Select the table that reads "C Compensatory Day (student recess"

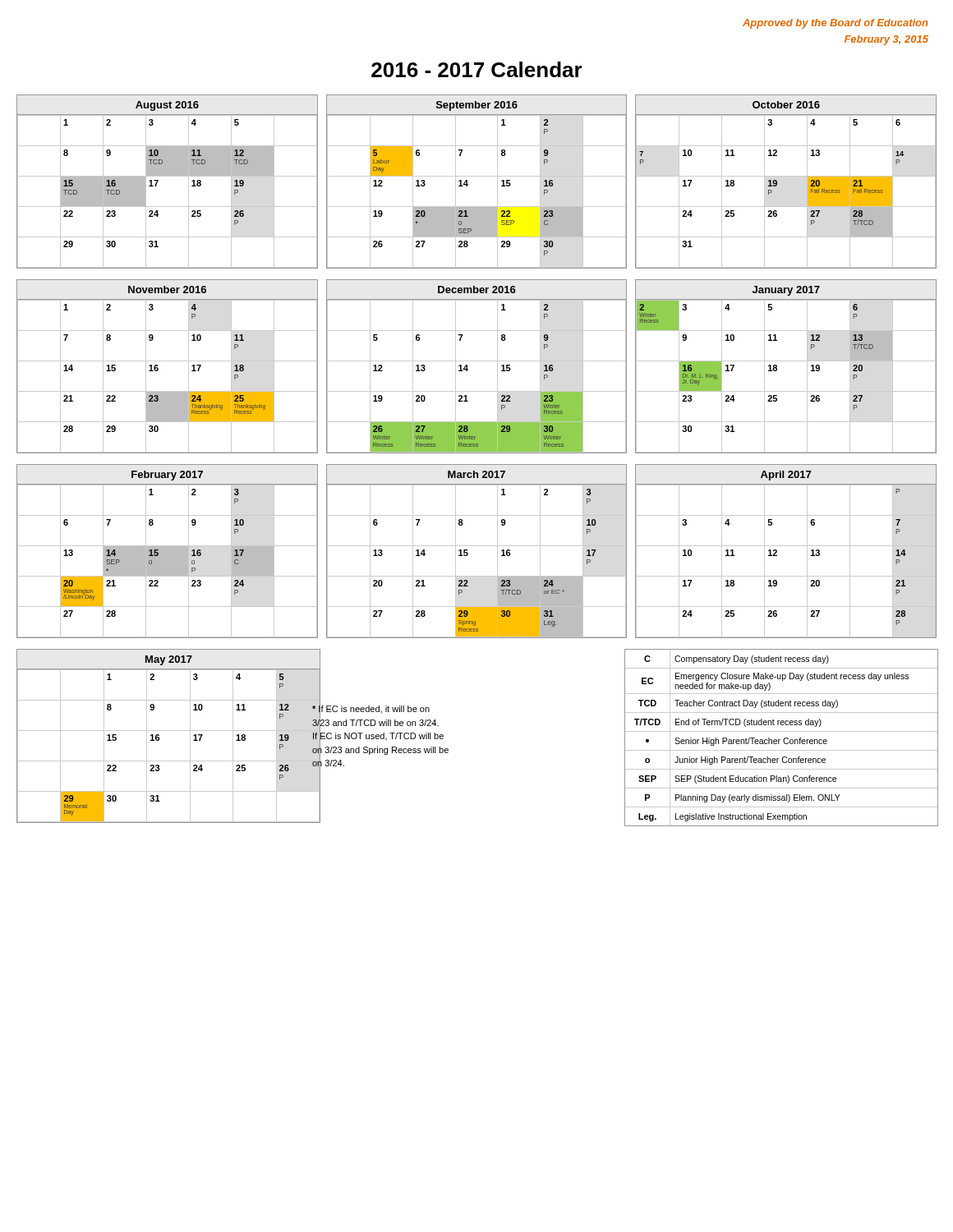781,738
